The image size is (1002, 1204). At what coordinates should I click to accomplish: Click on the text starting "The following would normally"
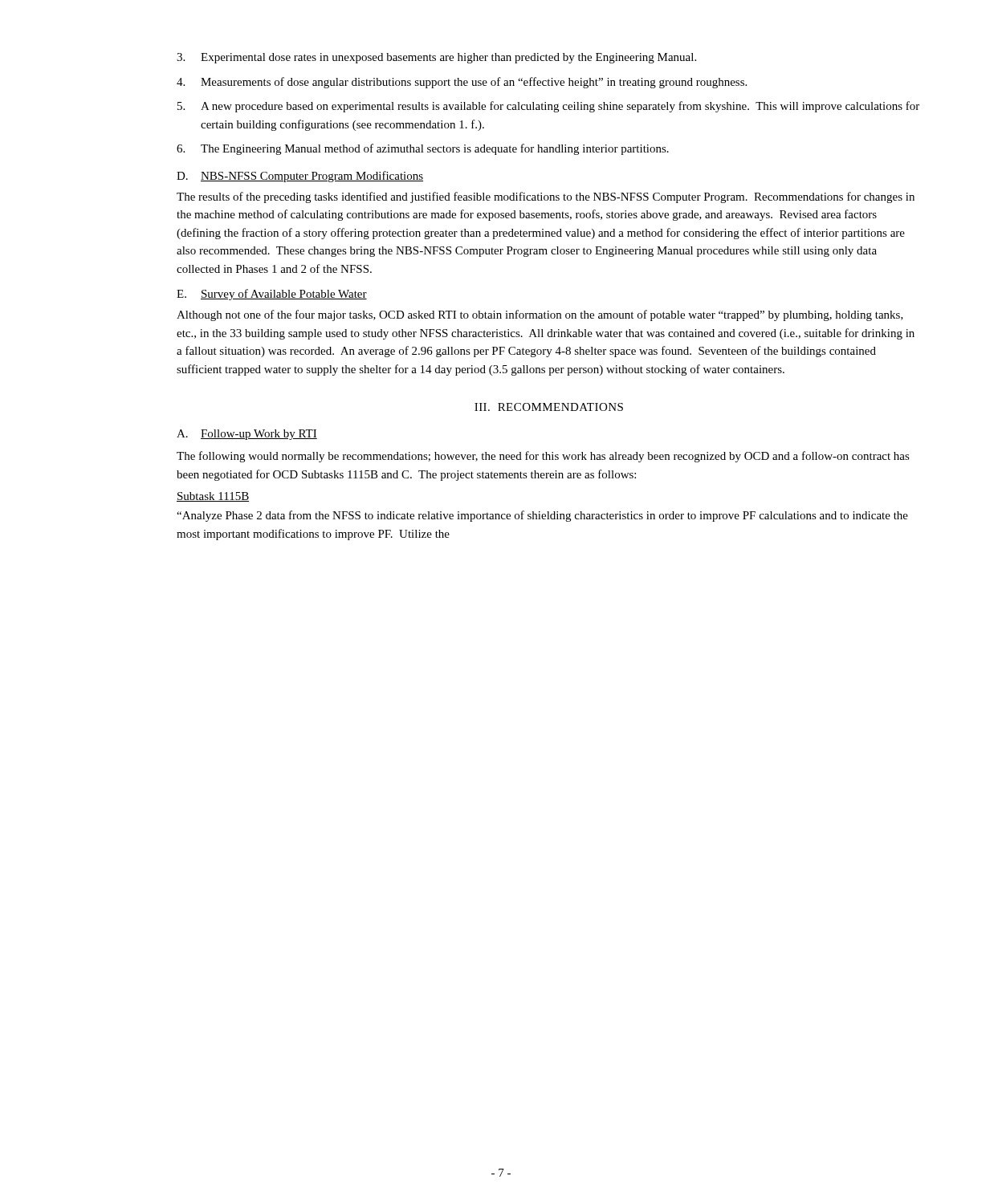543,465
